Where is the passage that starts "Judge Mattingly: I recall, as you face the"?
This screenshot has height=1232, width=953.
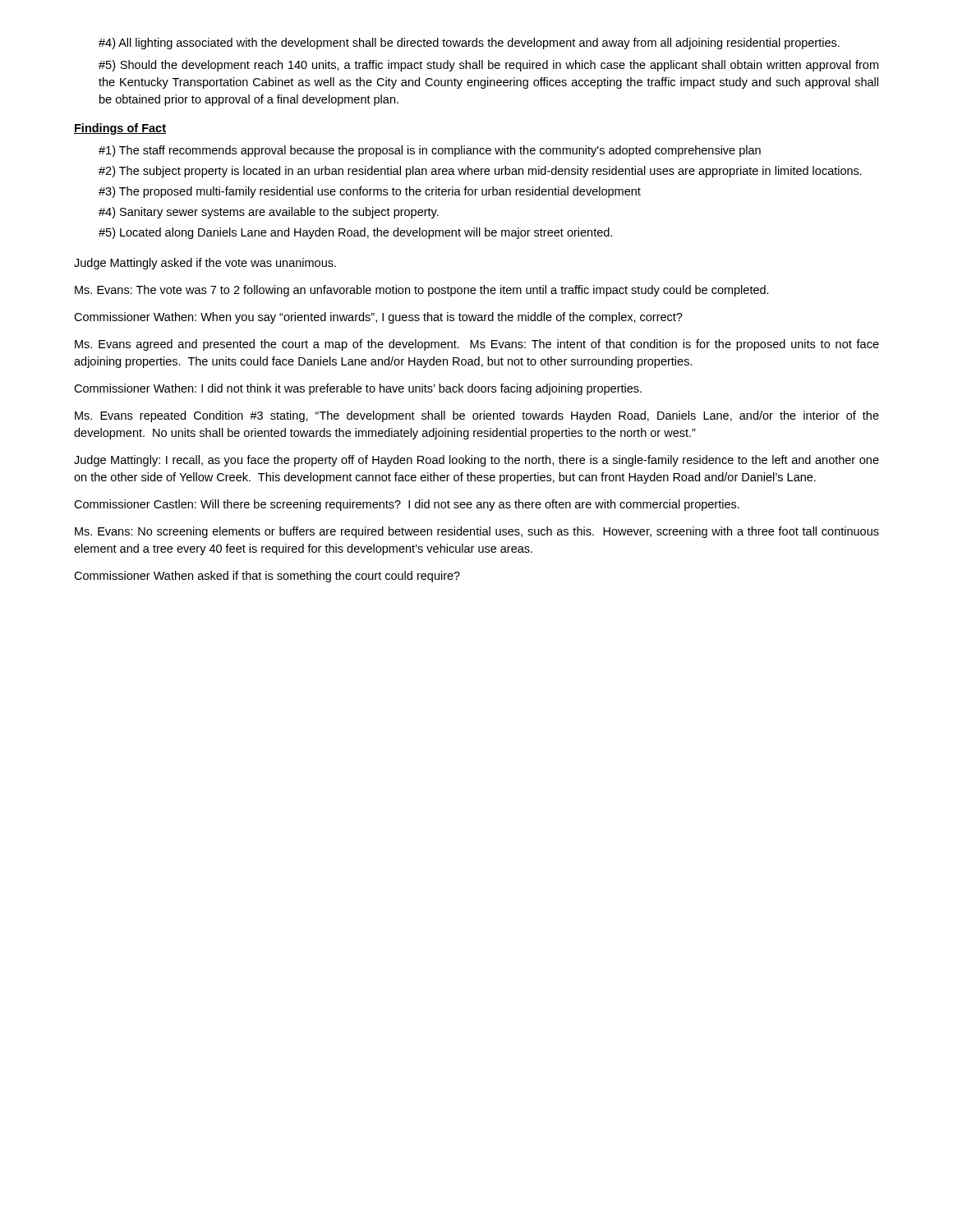(476, 469)
